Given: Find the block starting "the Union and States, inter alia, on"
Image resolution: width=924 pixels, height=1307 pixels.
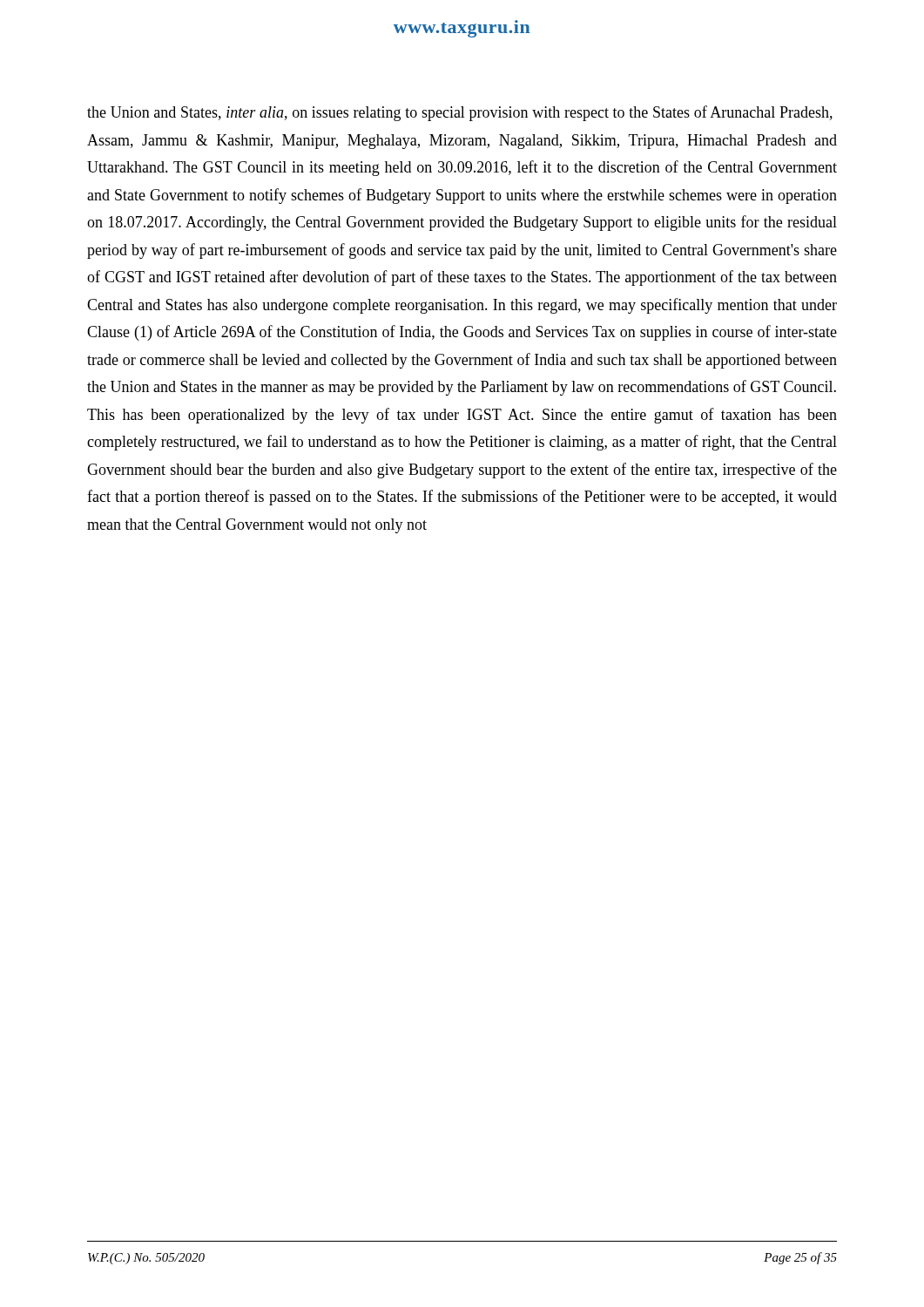Looking at the screenshot, I should (x=462, y=318).
